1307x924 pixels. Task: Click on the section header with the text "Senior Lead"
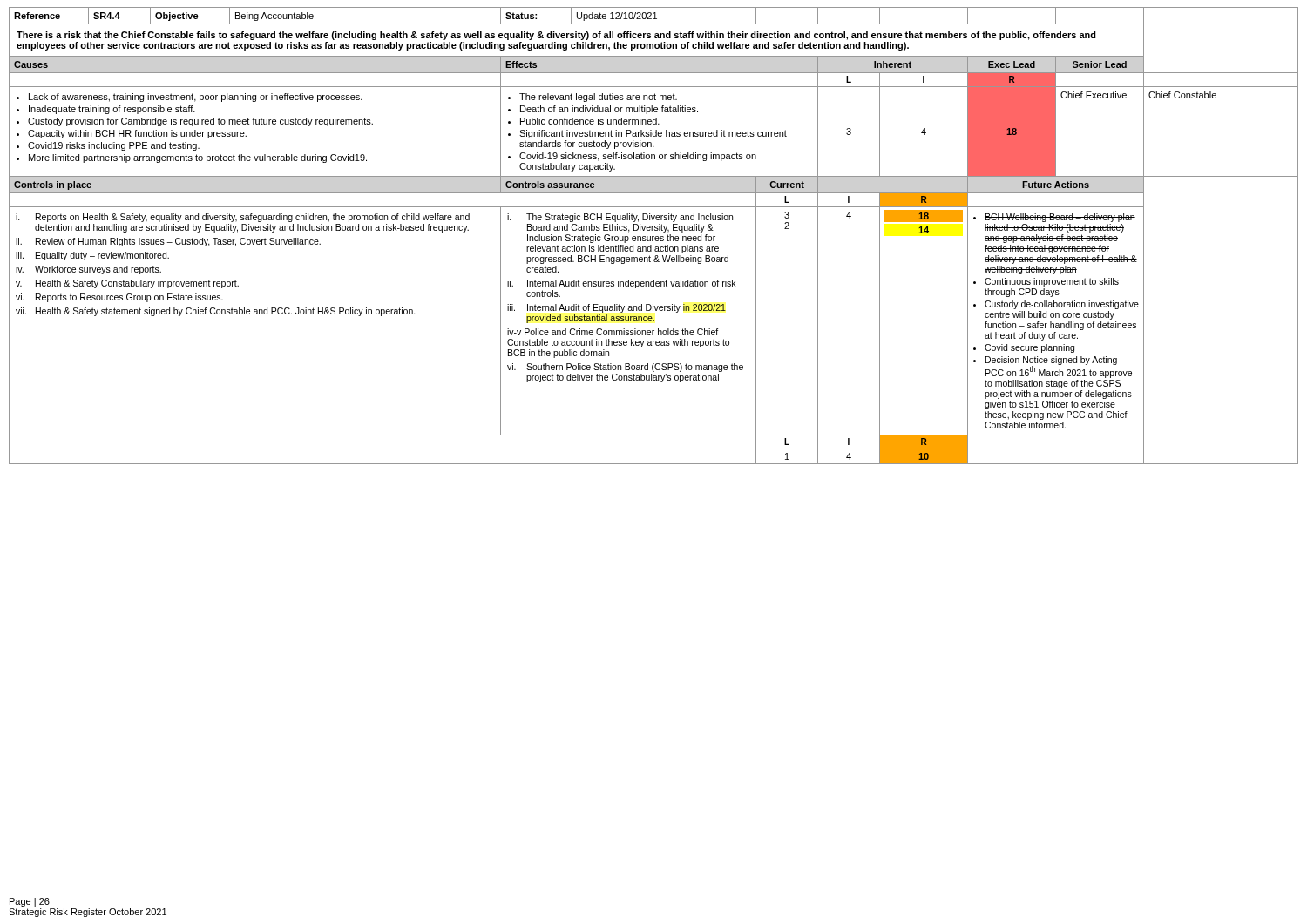pos(1100,64)
